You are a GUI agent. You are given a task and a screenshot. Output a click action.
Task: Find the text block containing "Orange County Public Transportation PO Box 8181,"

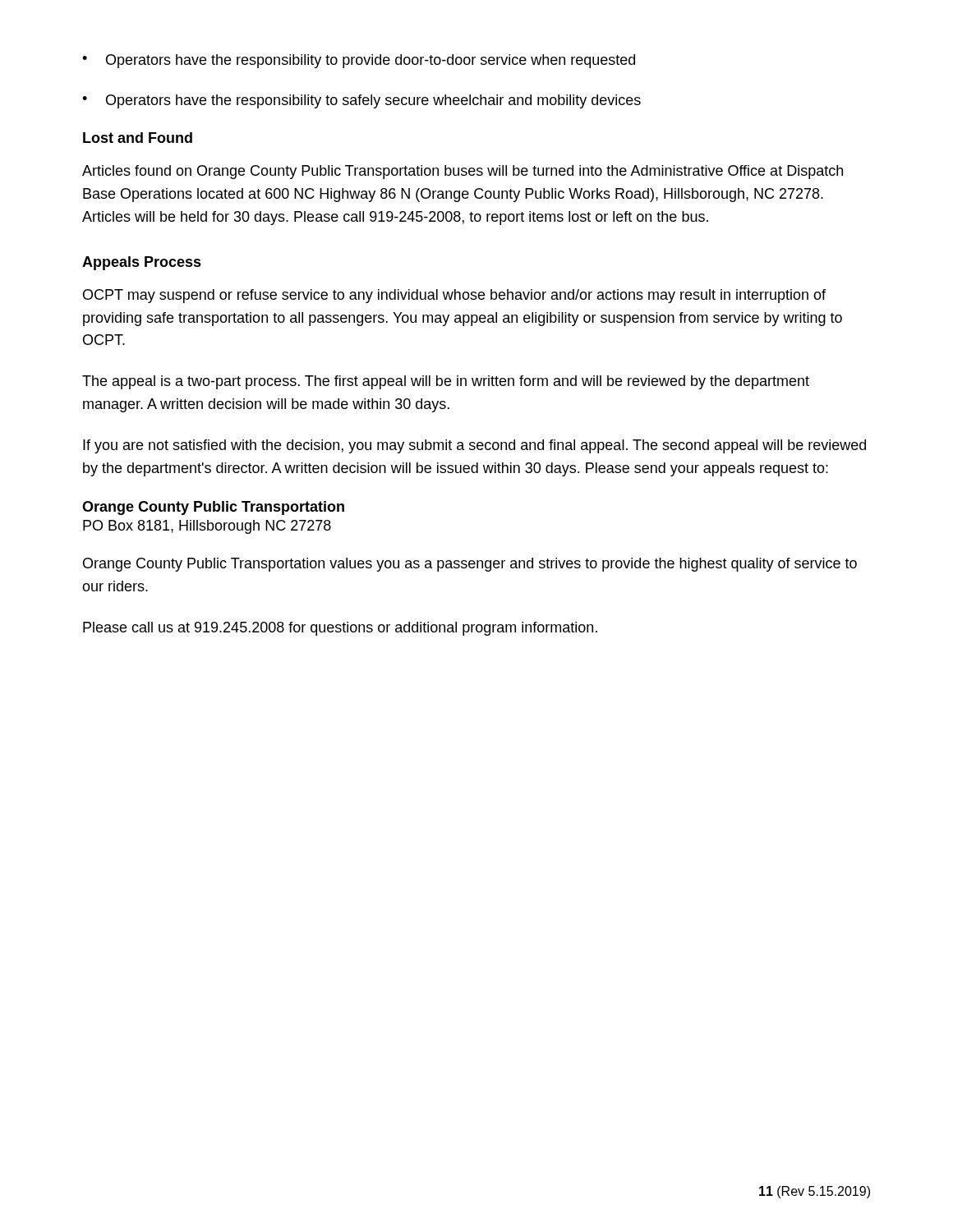point(213,508)
